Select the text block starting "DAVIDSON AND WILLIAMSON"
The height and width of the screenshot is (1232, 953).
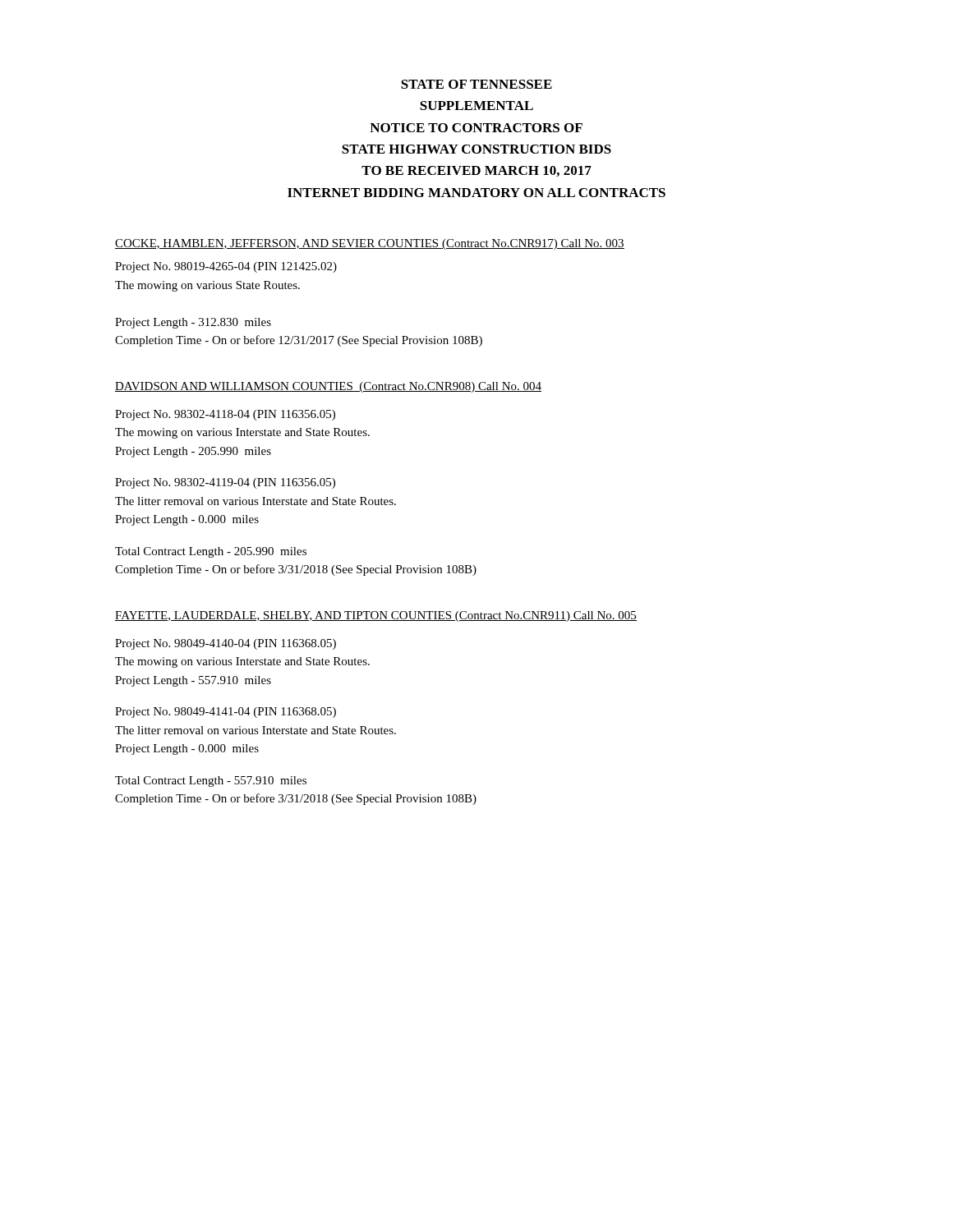pos(328,386)
